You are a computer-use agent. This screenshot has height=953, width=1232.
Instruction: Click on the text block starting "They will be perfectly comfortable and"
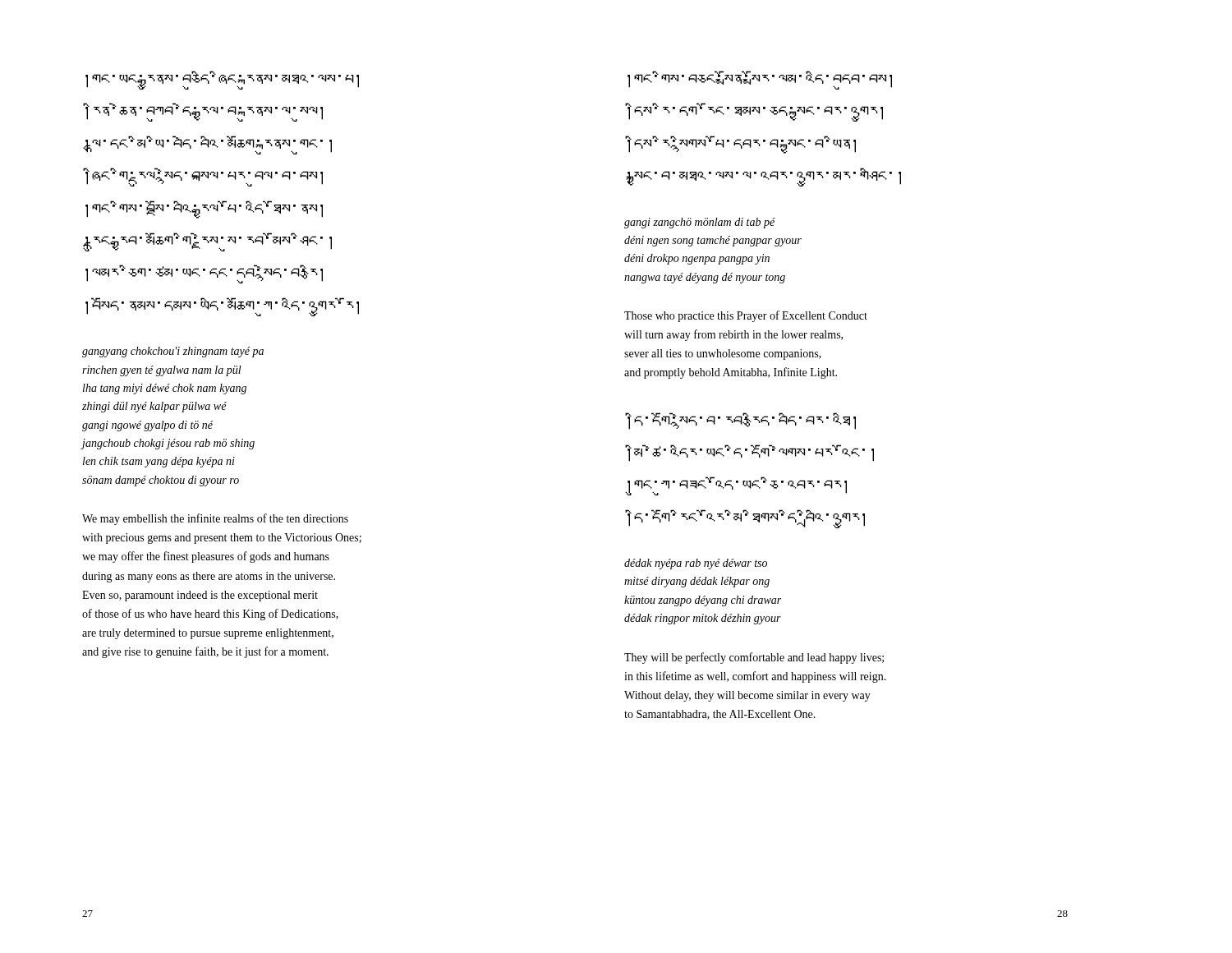tap(846, 686)
